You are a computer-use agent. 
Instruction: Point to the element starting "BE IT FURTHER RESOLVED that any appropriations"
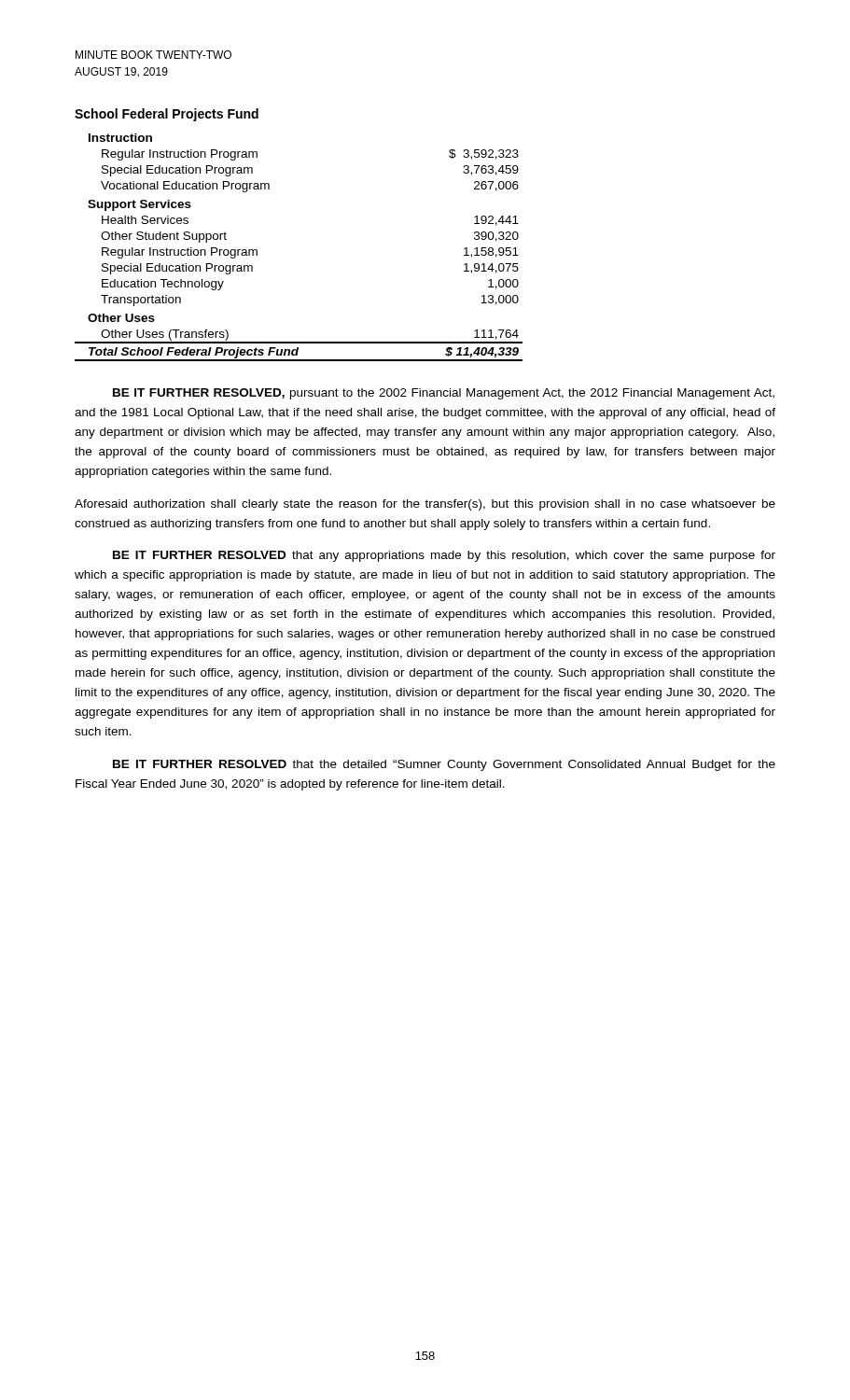coord(425,643)
